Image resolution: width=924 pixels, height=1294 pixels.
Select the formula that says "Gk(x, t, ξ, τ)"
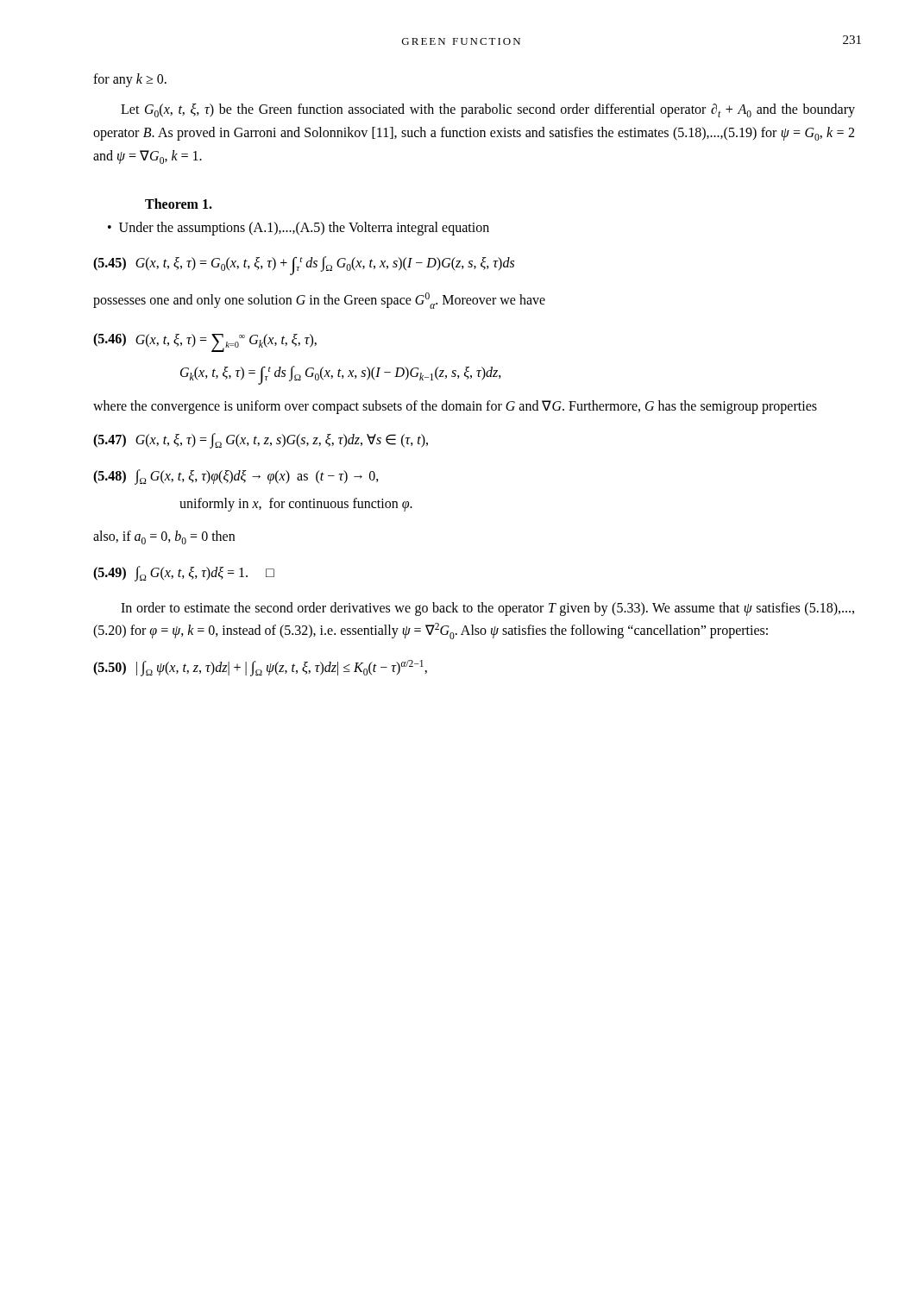click(340, 373)
